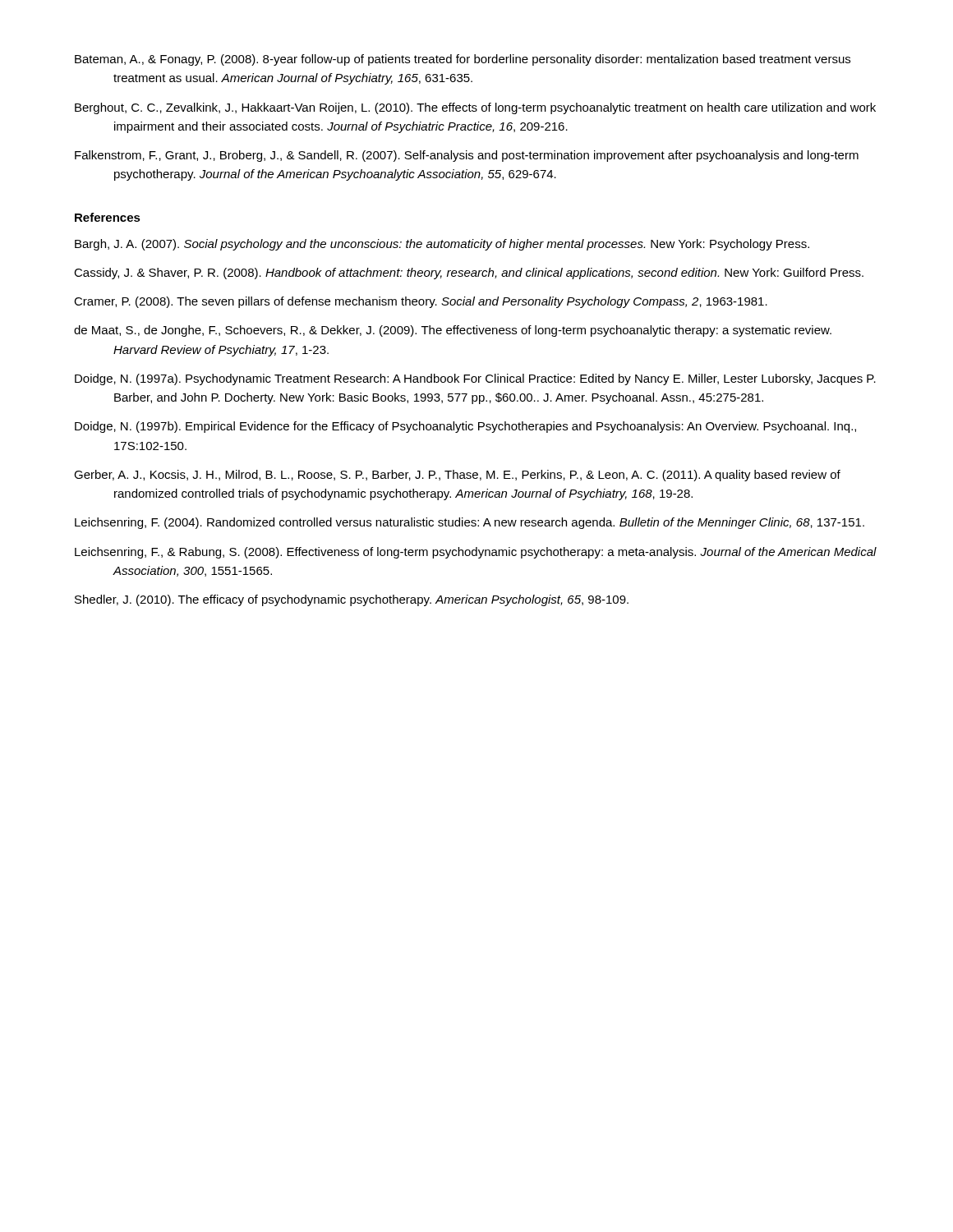The height and width of the screenshot is (1232, 953).
Task: Find the list item containing "de Maat, S.,"
Action: tap(453, 340)
